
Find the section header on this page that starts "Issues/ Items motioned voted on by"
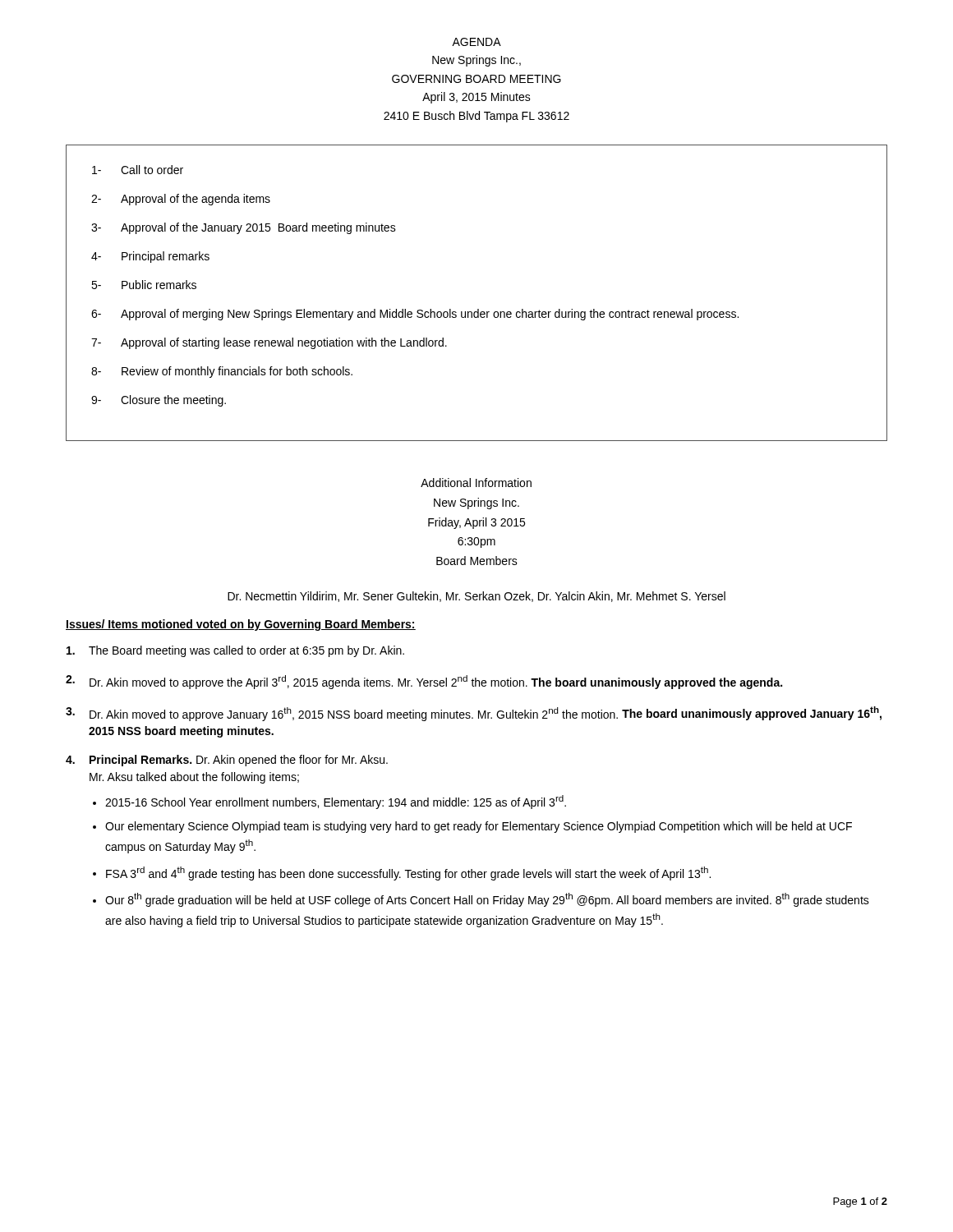[241, 624]
